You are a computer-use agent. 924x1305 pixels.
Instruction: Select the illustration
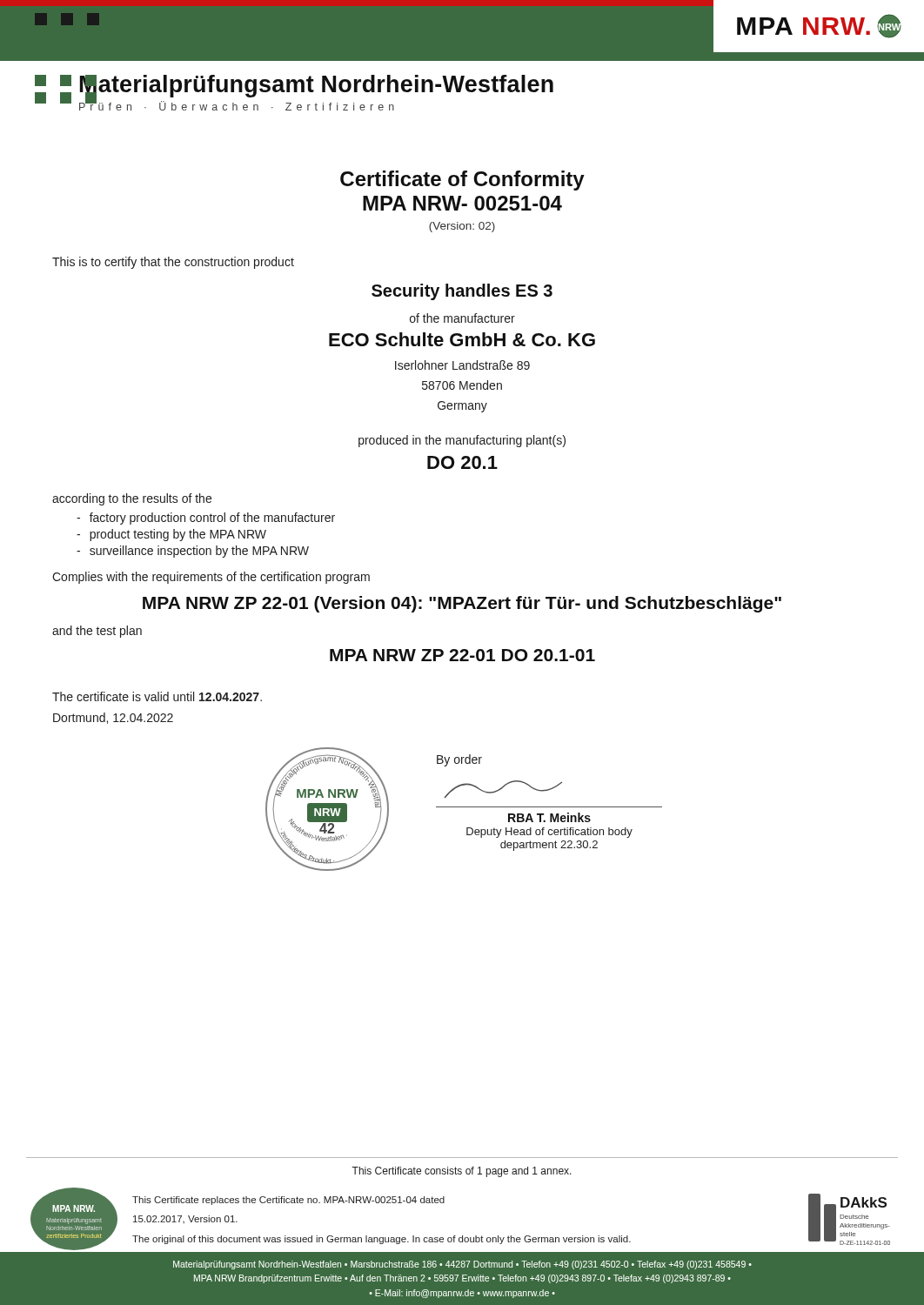coord(327,809)
